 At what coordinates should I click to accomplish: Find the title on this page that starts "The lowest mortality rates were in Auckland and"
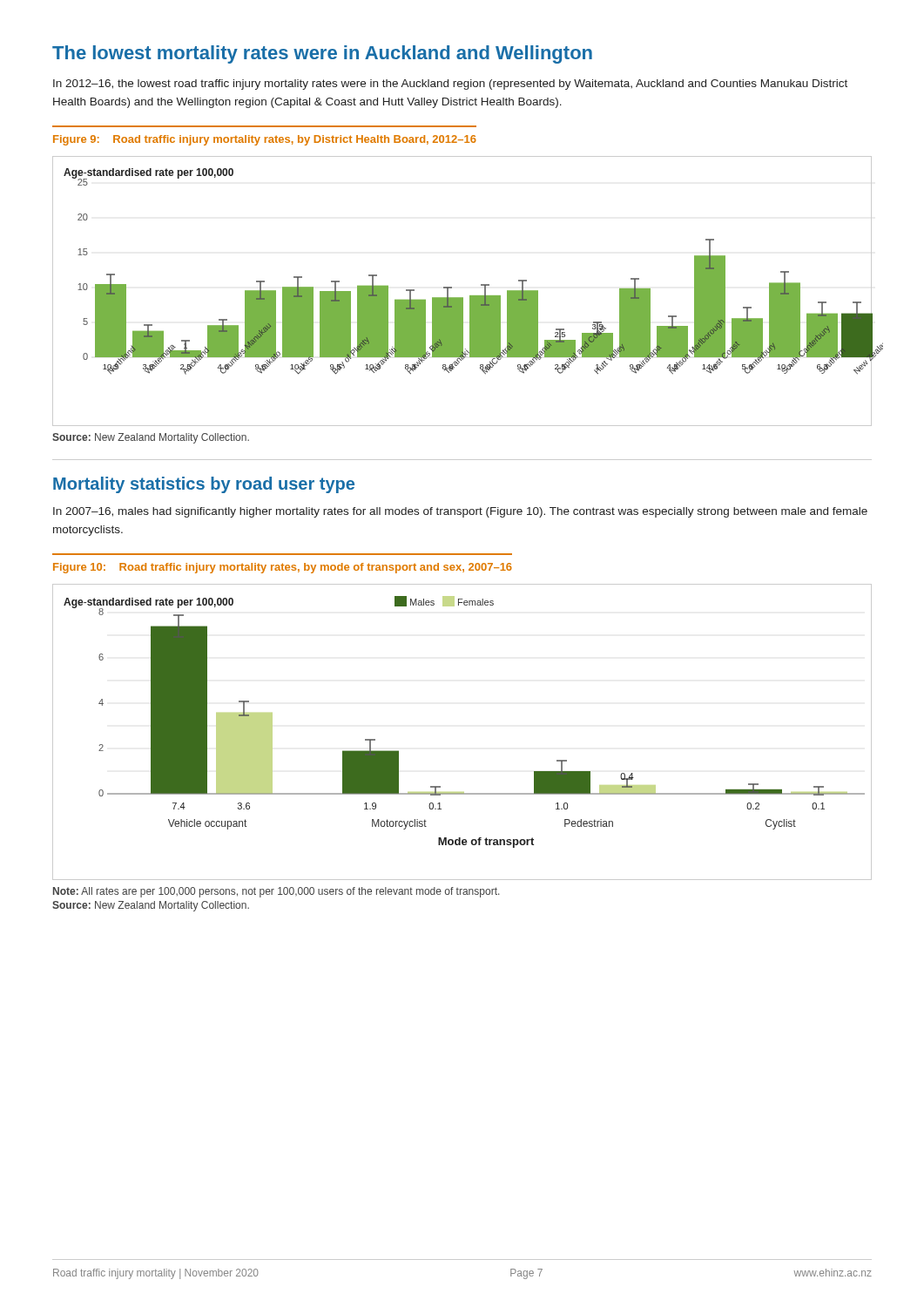point(462,53)
